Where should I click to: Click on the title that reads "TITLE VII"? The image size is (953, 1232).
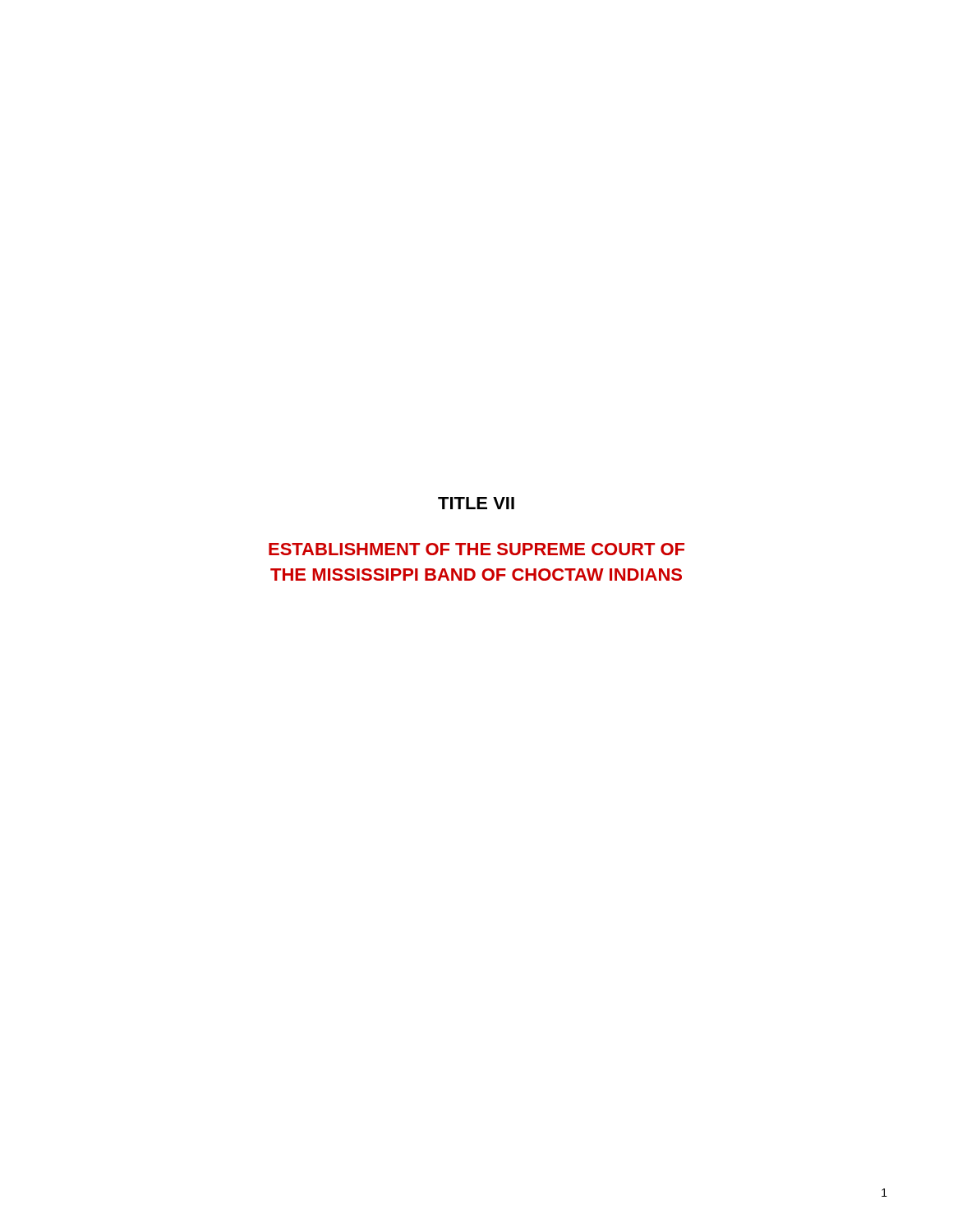[x=476, y=503]
